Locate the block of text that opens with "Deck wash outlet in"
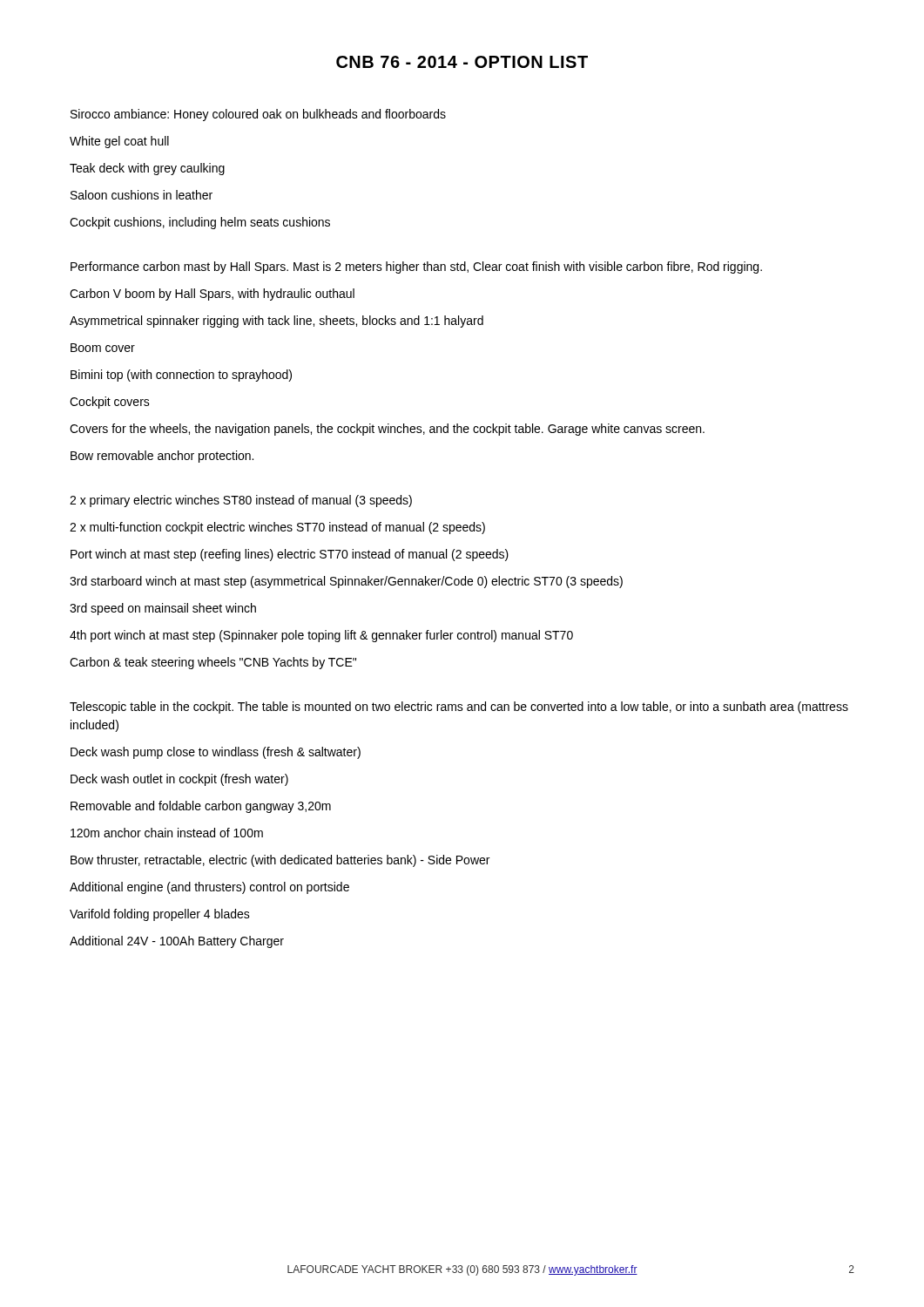 click(179, 779)
